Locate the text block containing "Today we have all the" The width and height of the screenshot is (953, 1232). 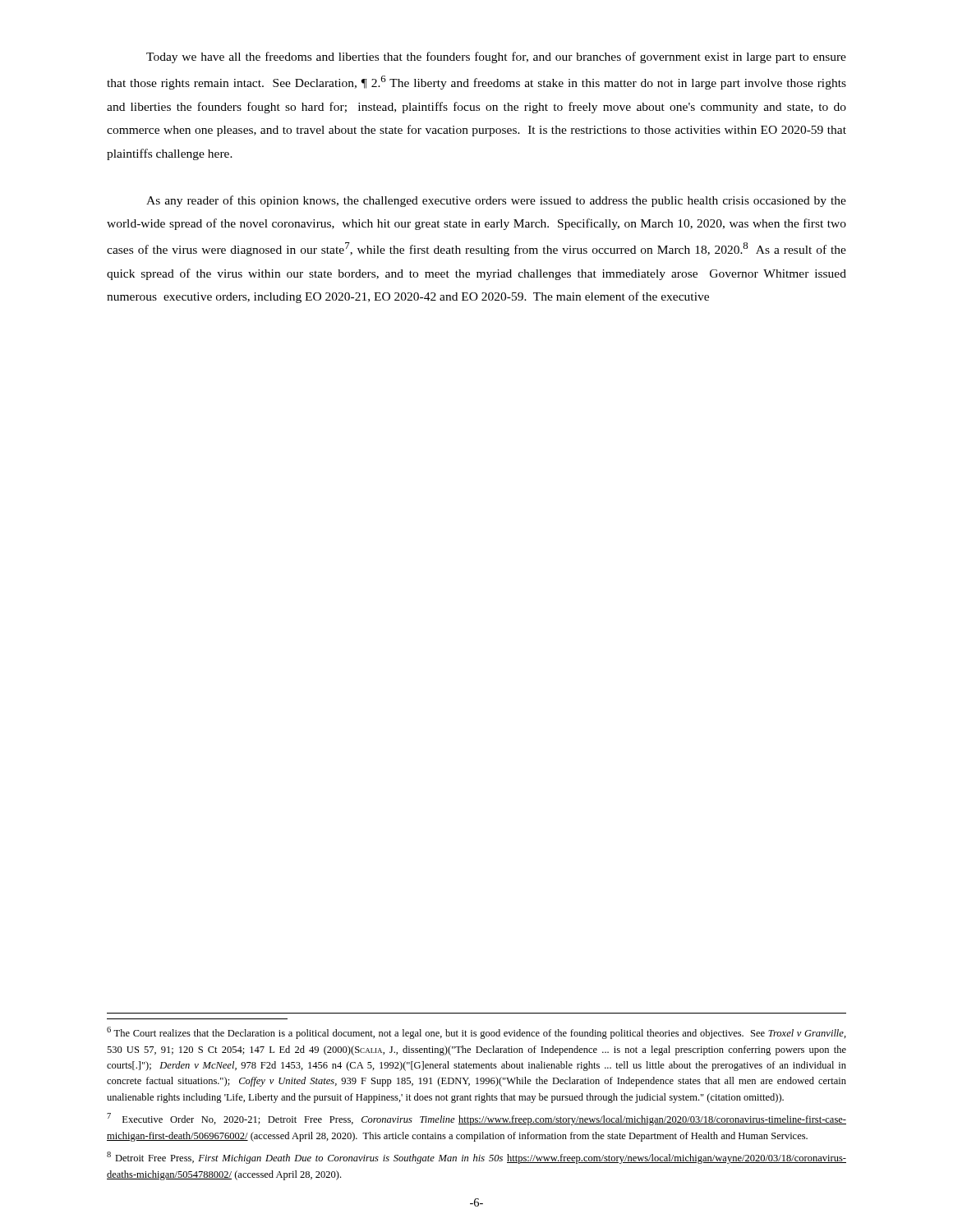(476, 105)
